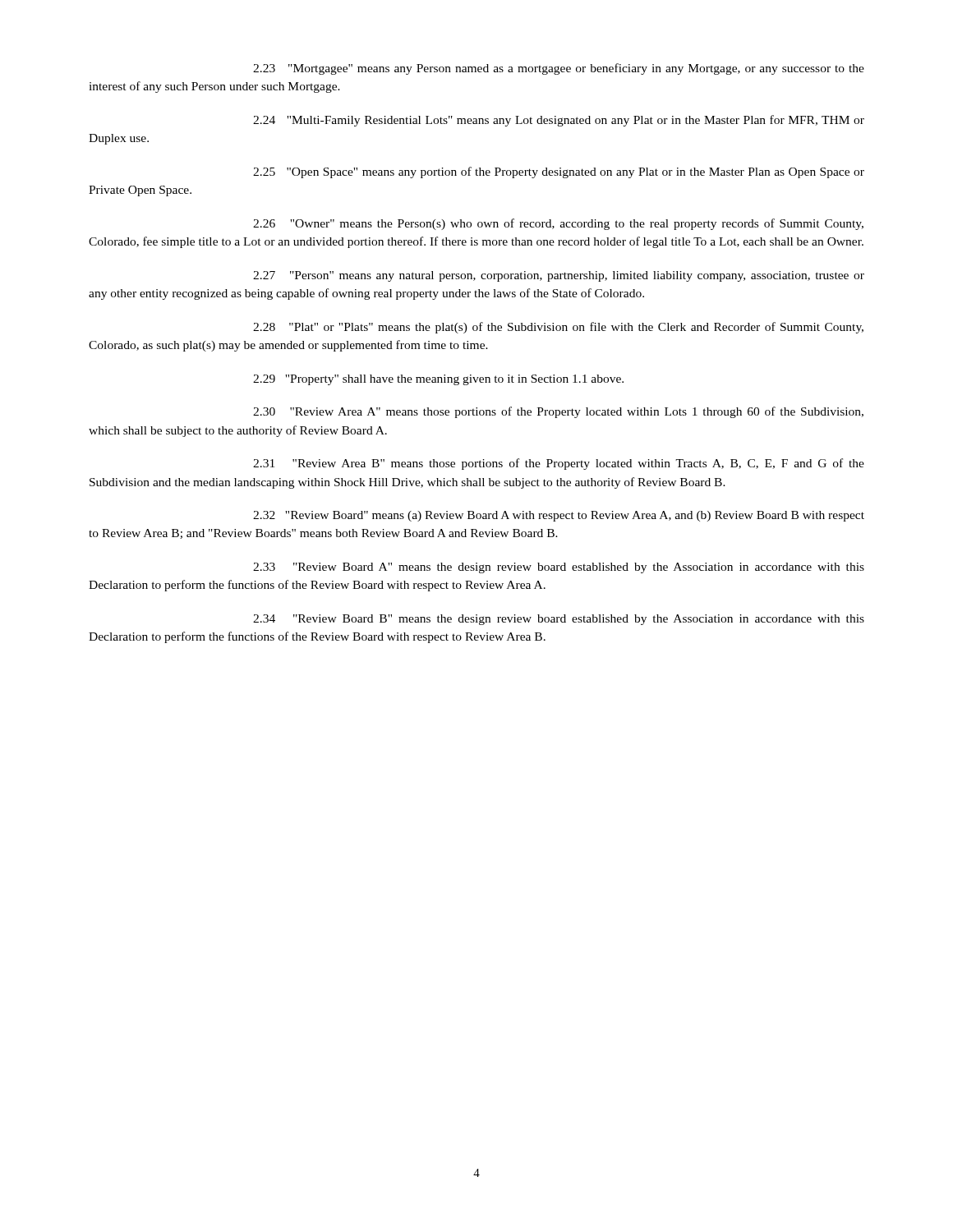The image size is (953, 1232).
Task: Navigate to the block starting "33 "Review Board A" means the design"
Action: (x=476, y=575)
